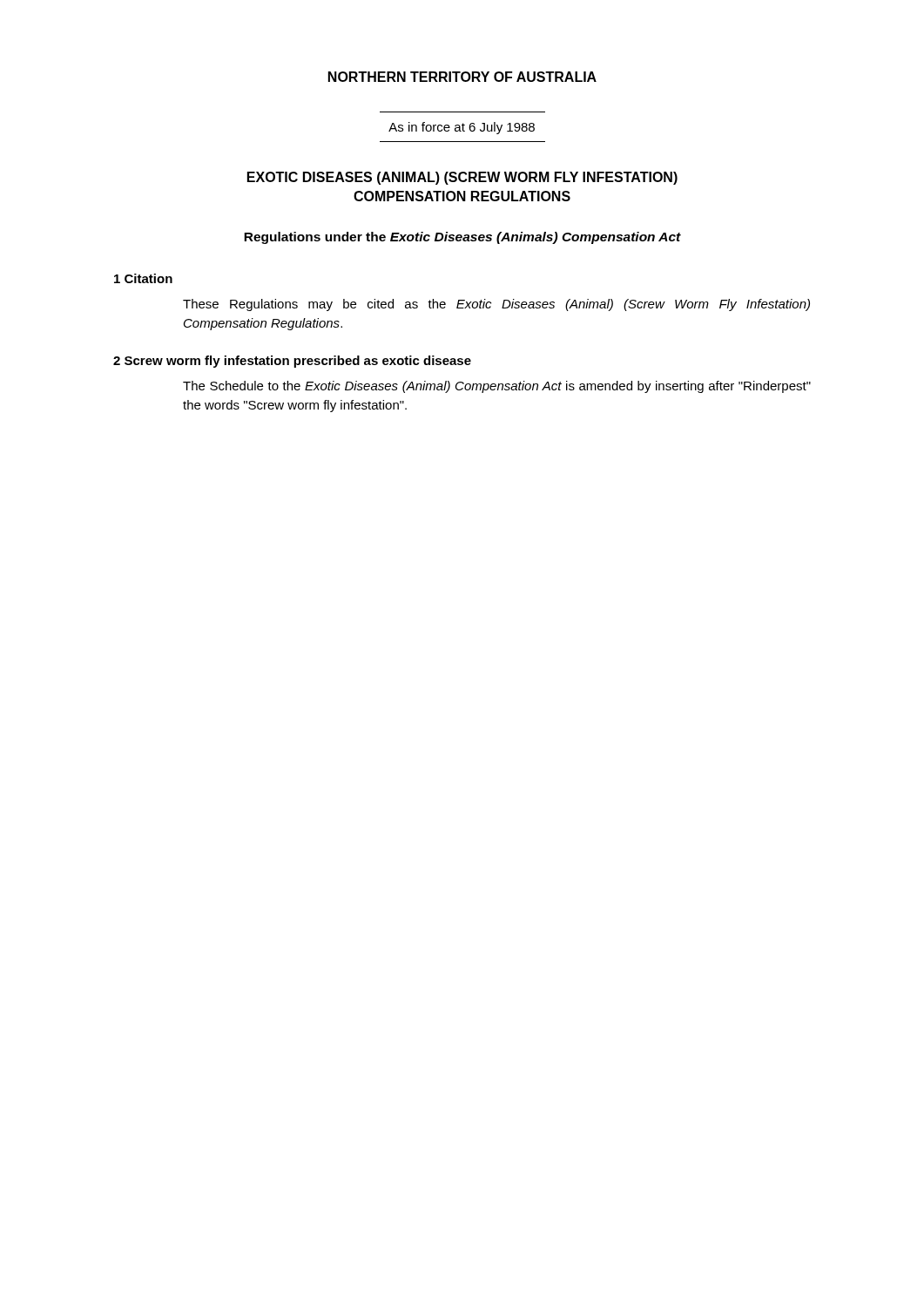Click the passage that begins "These Regulations may be cited as"
Image resolution: width=924 pixels, height=1307 pixels.
[x=497, y=313]
